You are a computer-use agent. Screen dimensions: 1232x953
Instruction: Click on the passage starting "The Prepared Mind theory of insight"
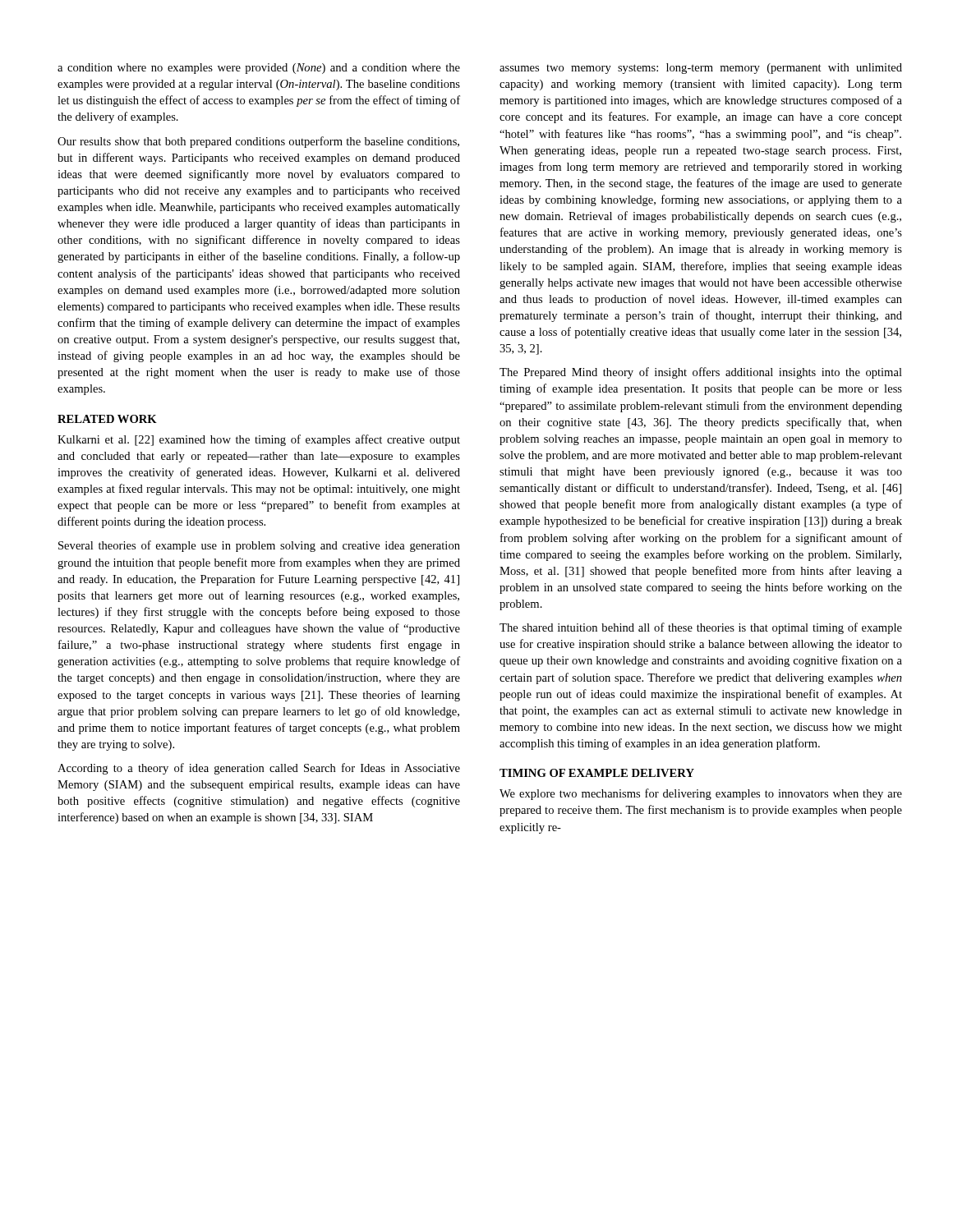coord(701,488)
